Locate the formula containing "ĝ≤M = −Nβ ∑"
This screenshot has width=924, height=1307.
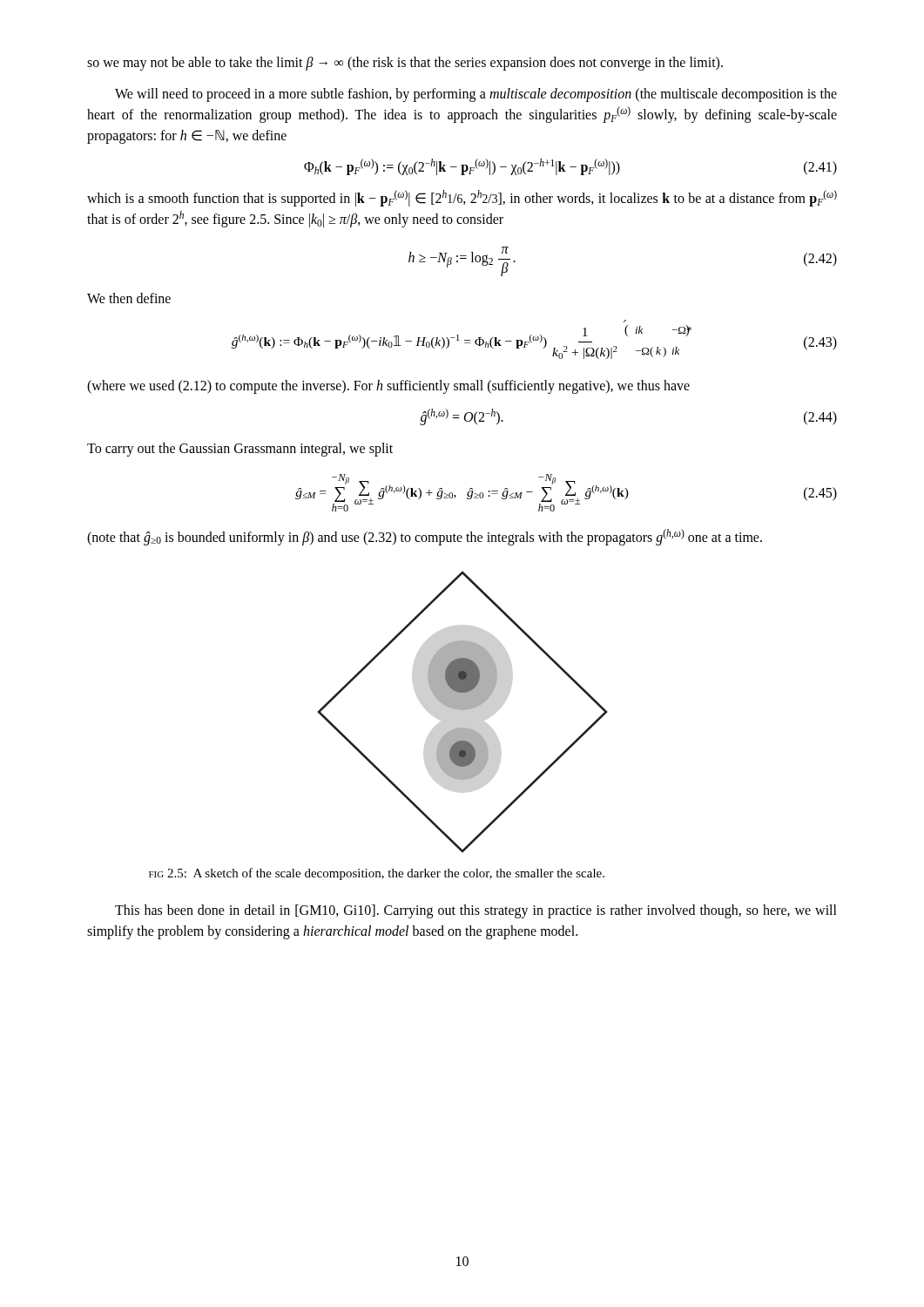coord(566,493)
